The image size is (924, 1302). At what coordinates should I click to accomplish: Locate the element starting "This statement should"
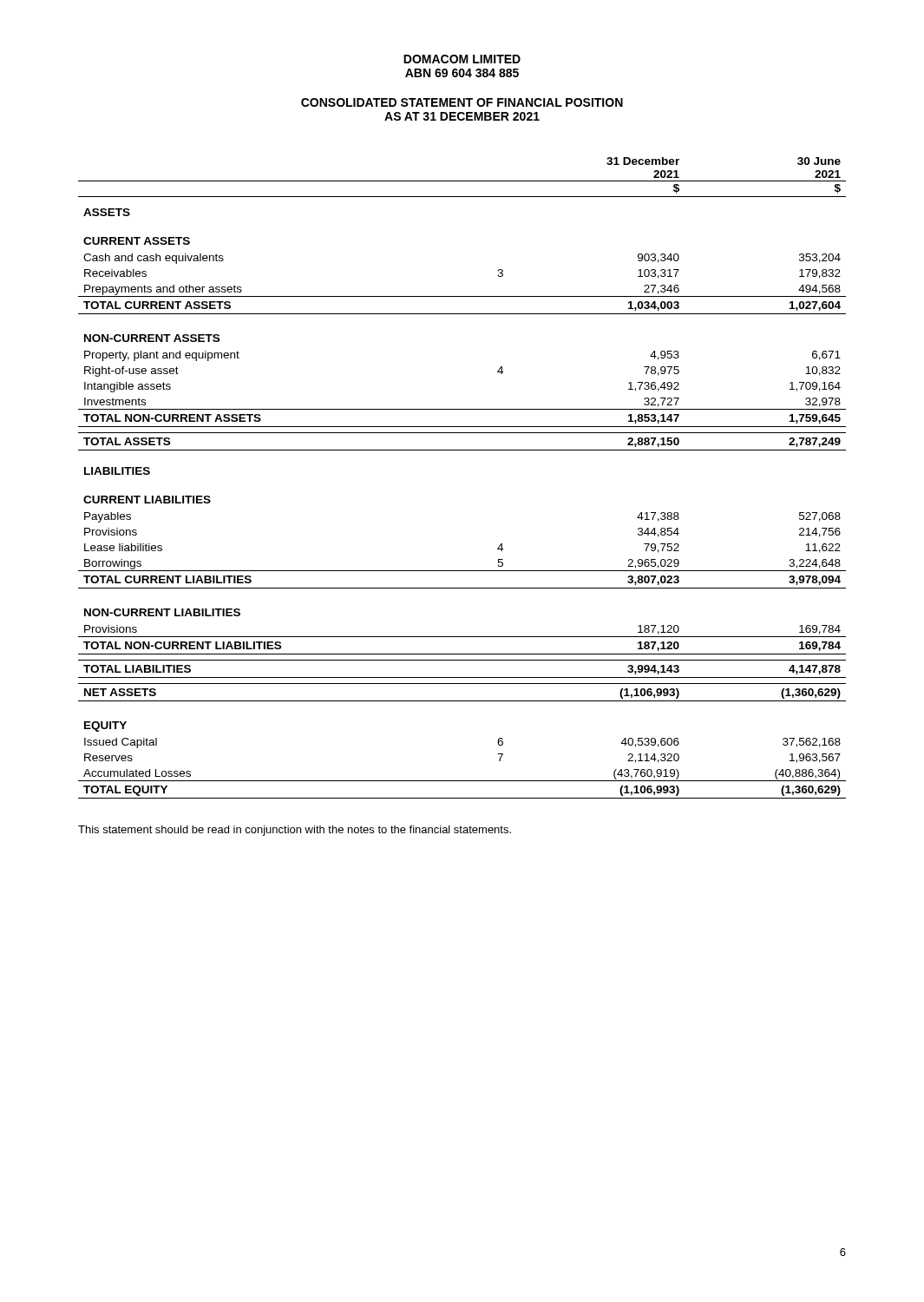[295, 829]
